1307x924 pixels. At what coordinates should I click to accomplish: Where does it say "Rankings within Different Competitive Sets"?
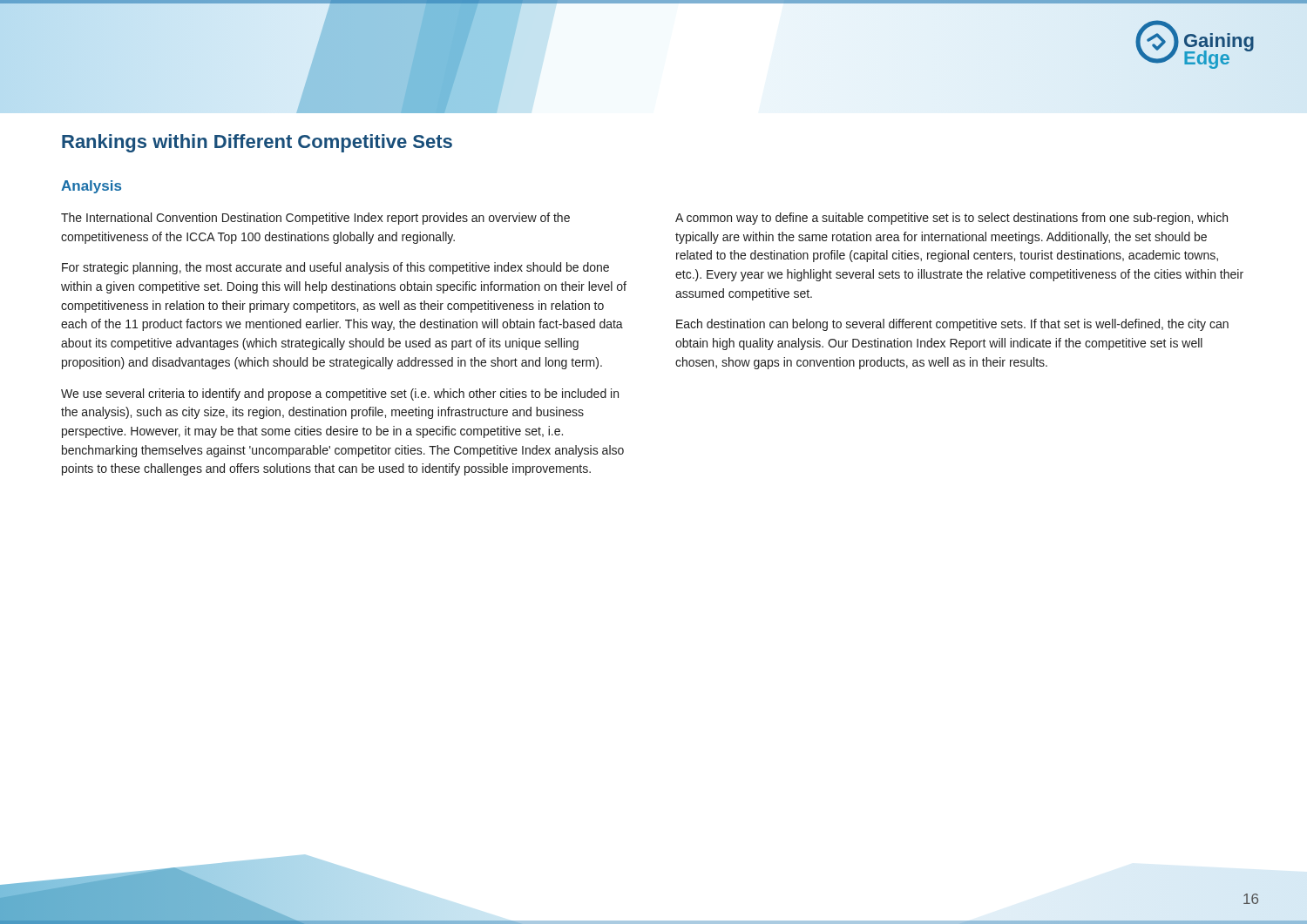pyautogui.click(x=257, y=142)
